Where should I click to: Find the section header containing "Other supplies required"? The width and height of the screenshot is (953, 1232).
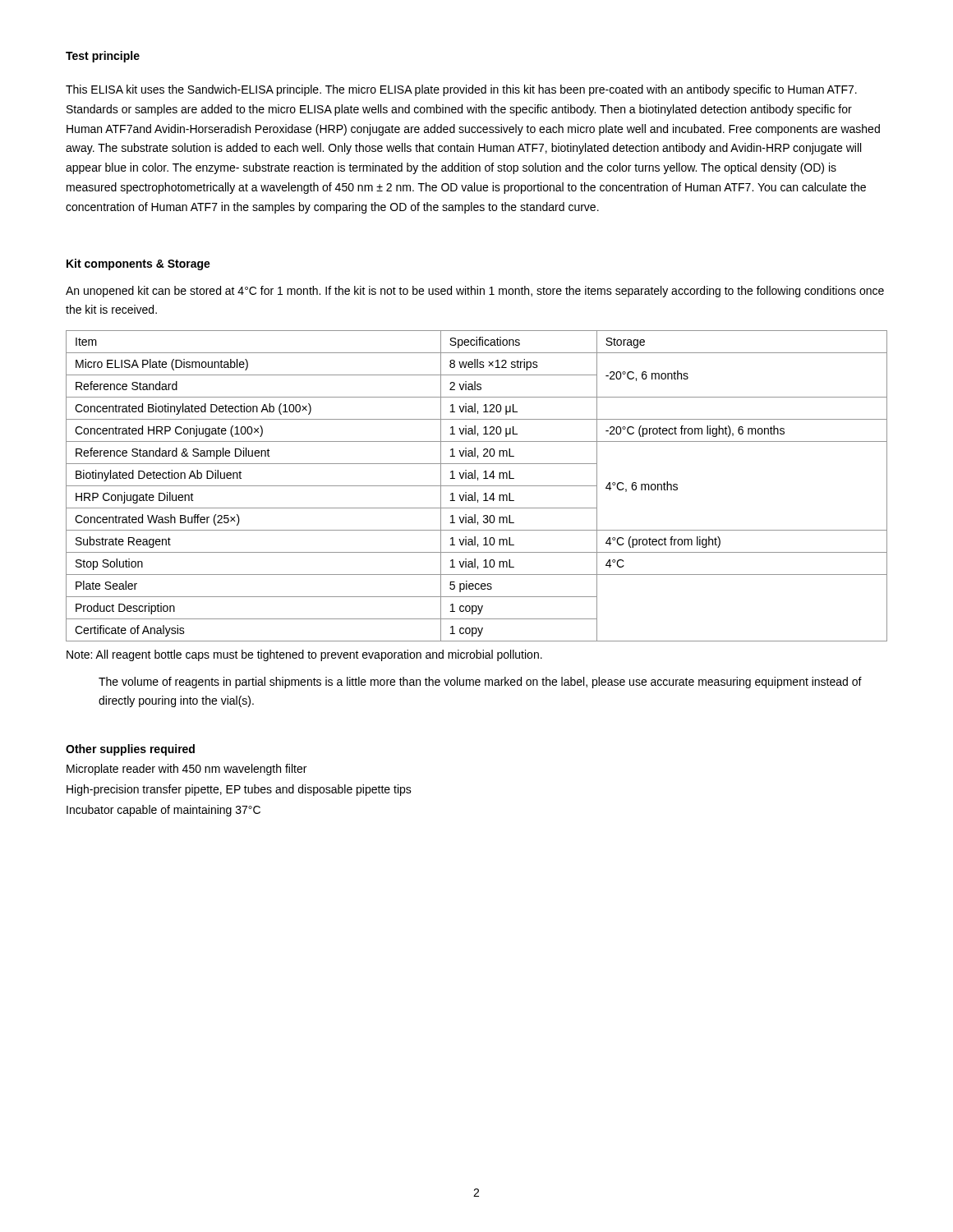[130, 750]
